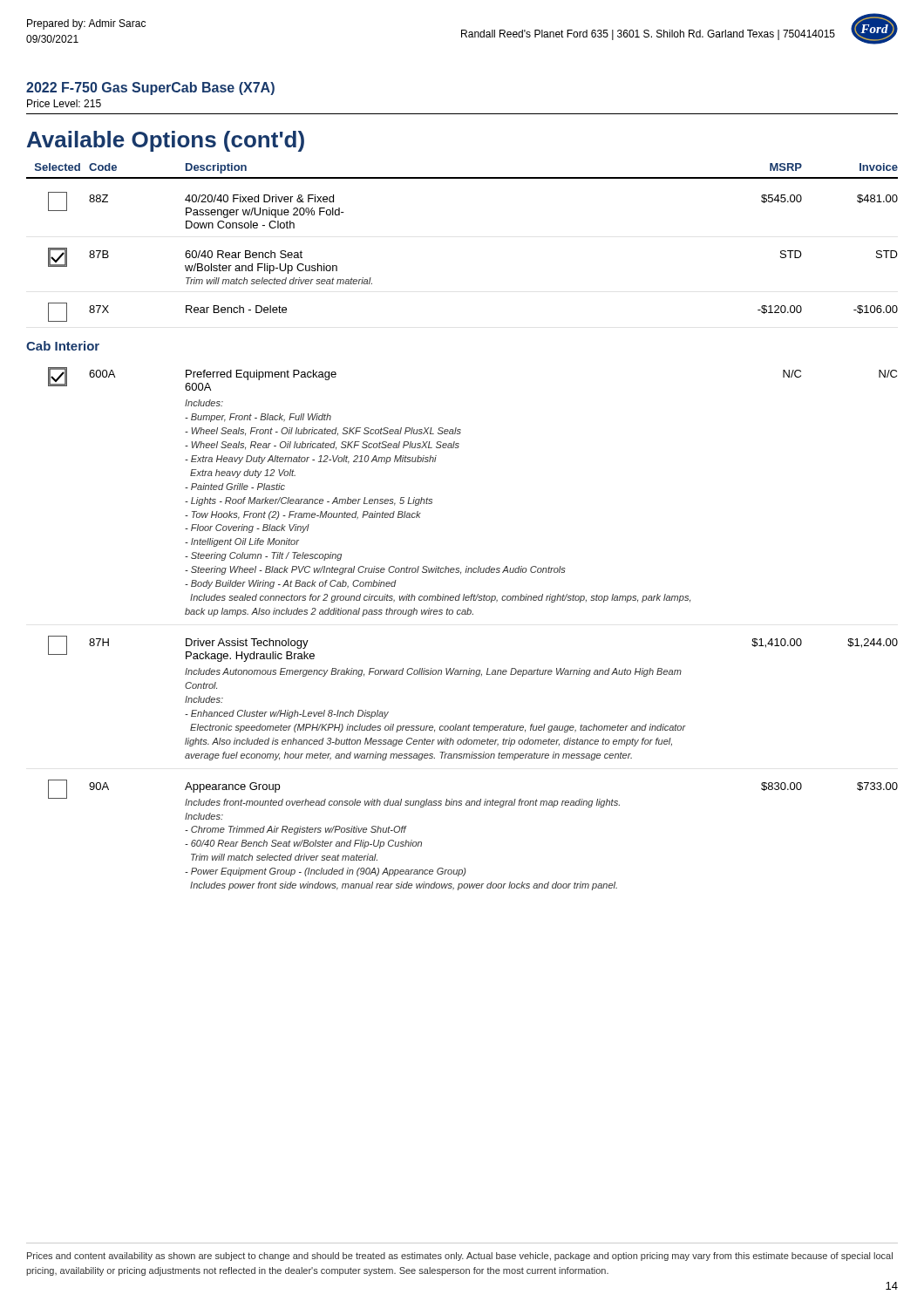Locate the table with the text "87X Rear Bench -"

462,310
